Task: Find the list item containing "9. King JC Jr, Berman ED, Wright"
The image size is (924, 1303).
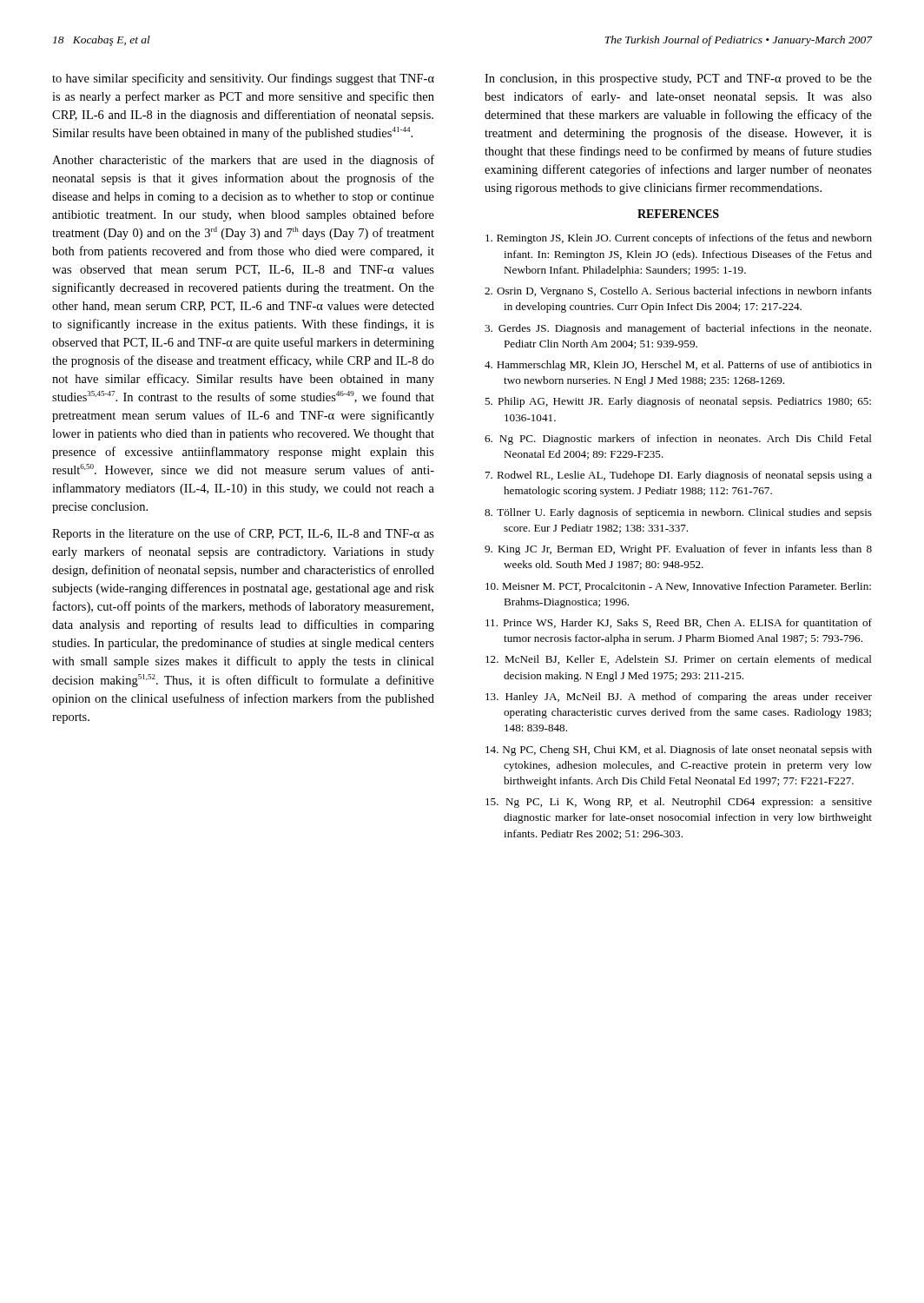Action: point(678,557)
